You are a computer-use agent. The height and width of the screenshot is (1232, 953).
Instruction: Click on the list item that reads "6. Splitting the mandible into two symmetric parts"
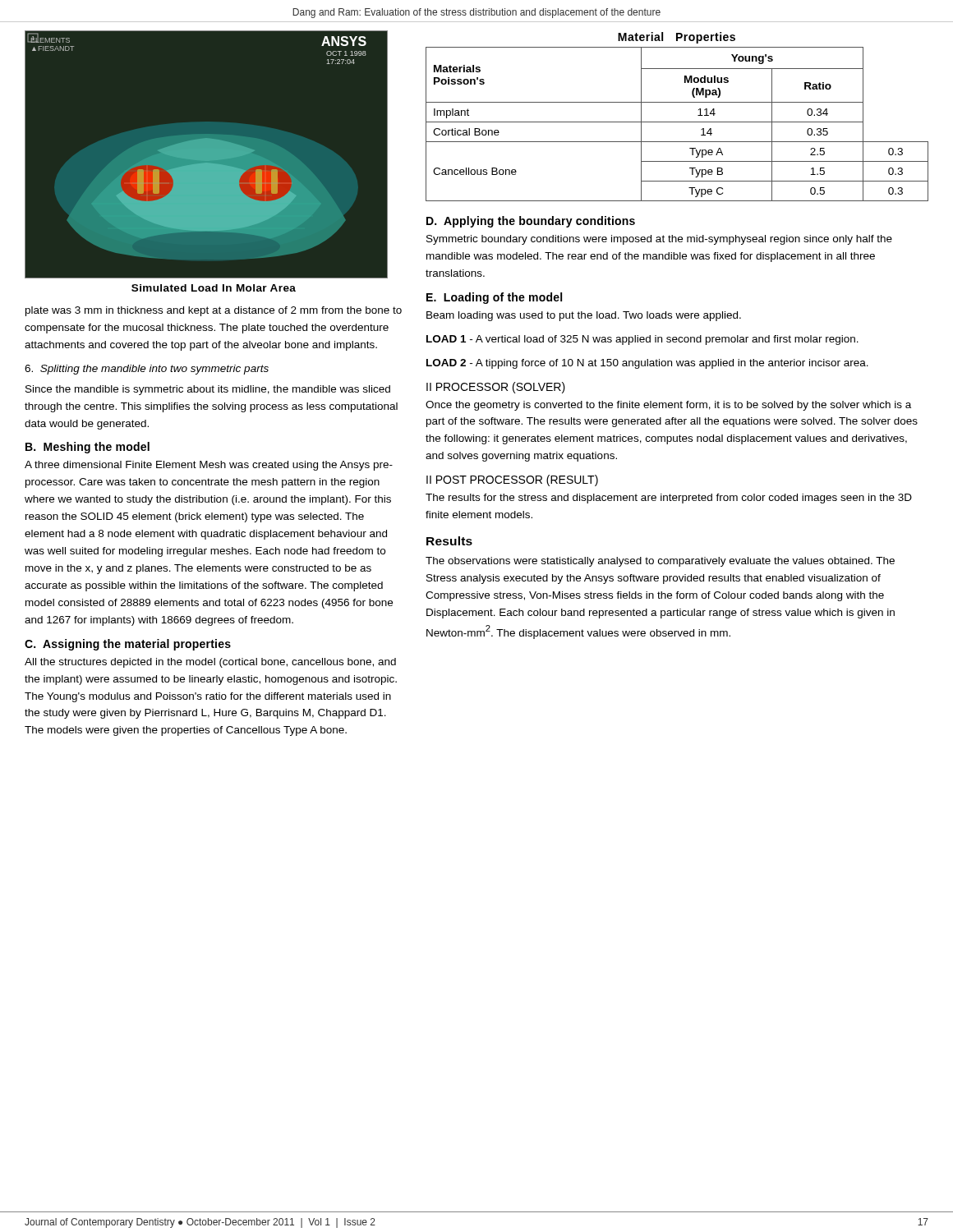214,397
